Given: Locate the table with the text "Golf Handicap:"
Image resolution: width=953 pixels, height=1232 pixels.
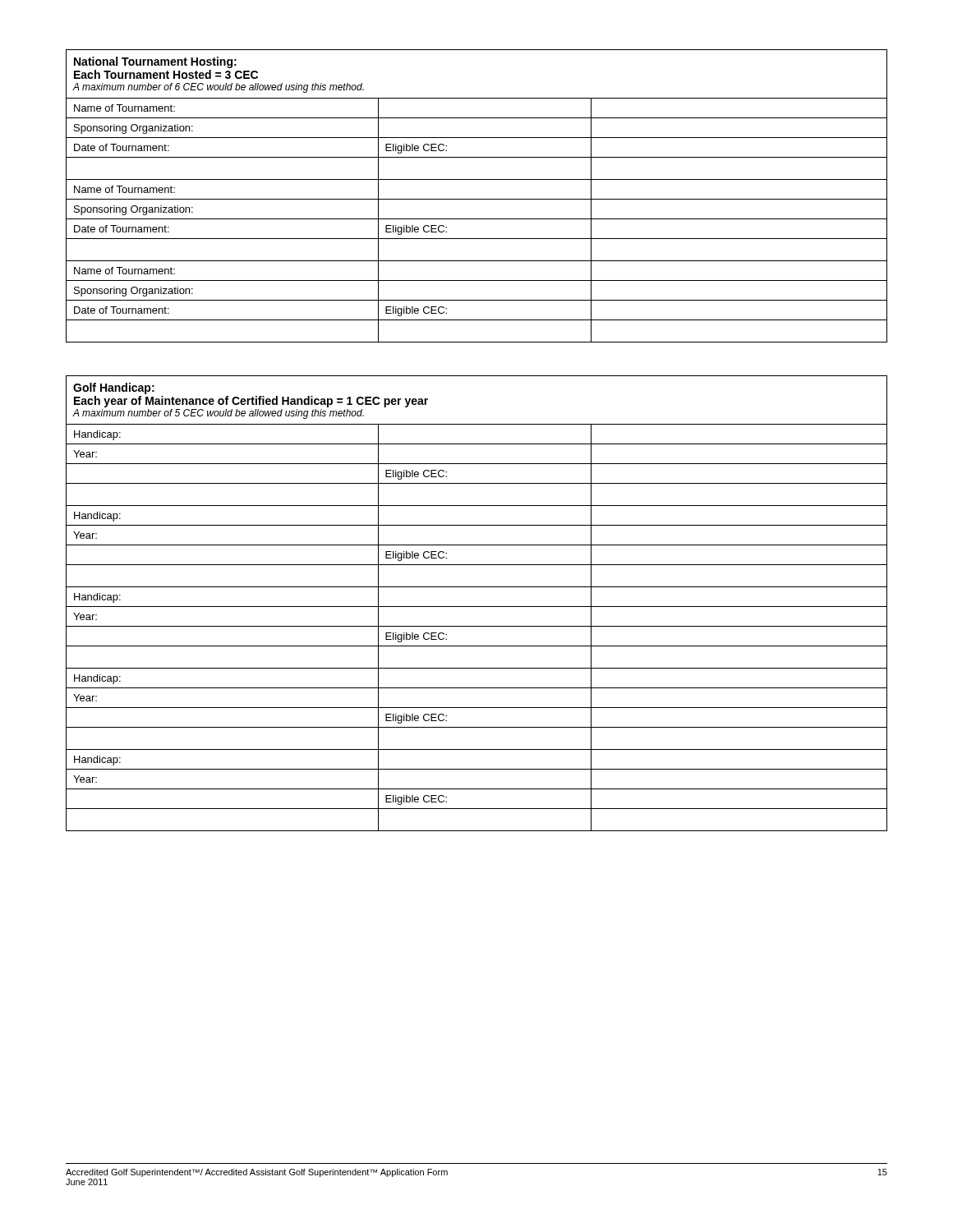Looking at the screenshot, I should 476,603.
